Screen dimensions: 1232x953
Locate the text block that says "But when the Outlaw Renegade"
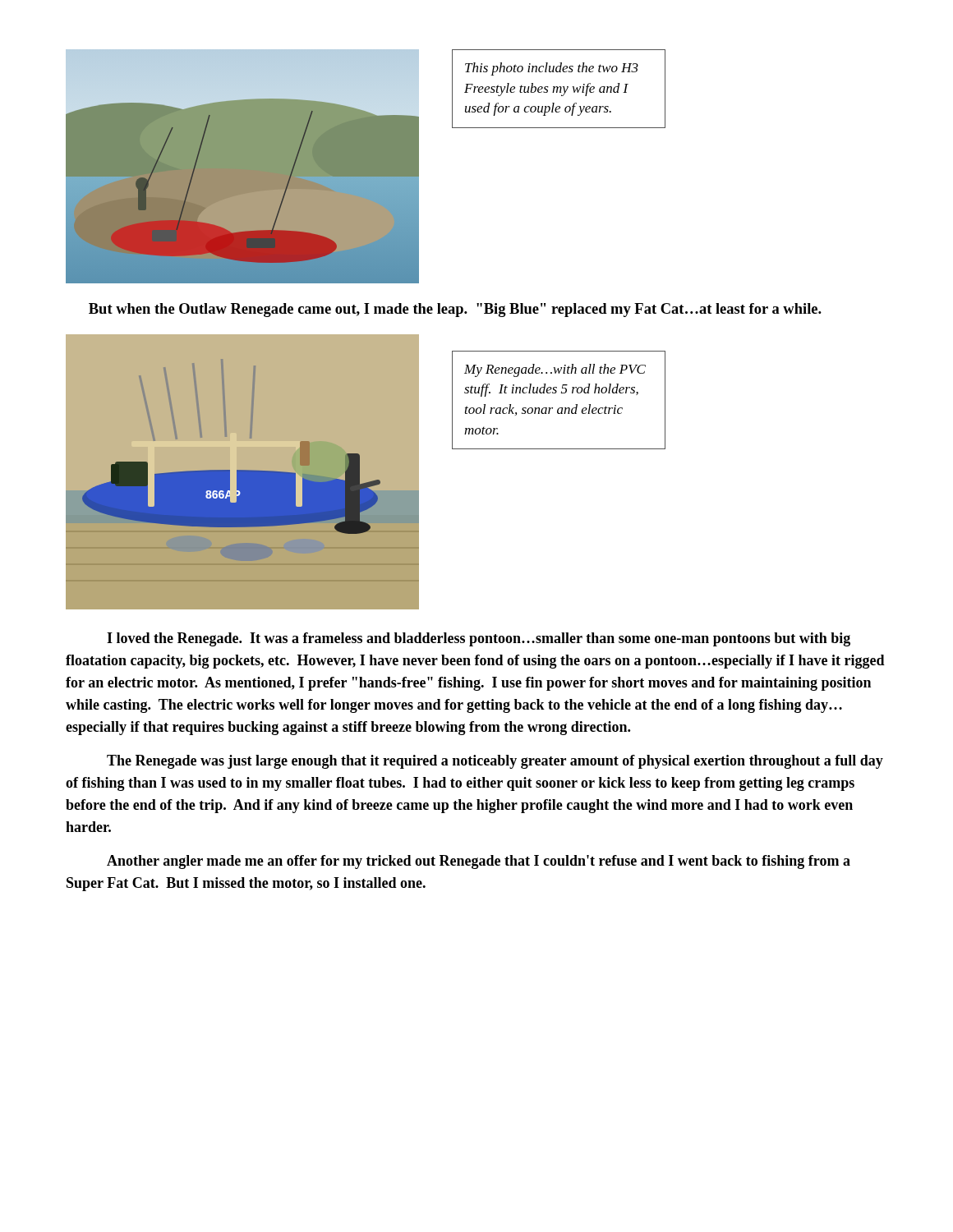(x=444, y=309)
